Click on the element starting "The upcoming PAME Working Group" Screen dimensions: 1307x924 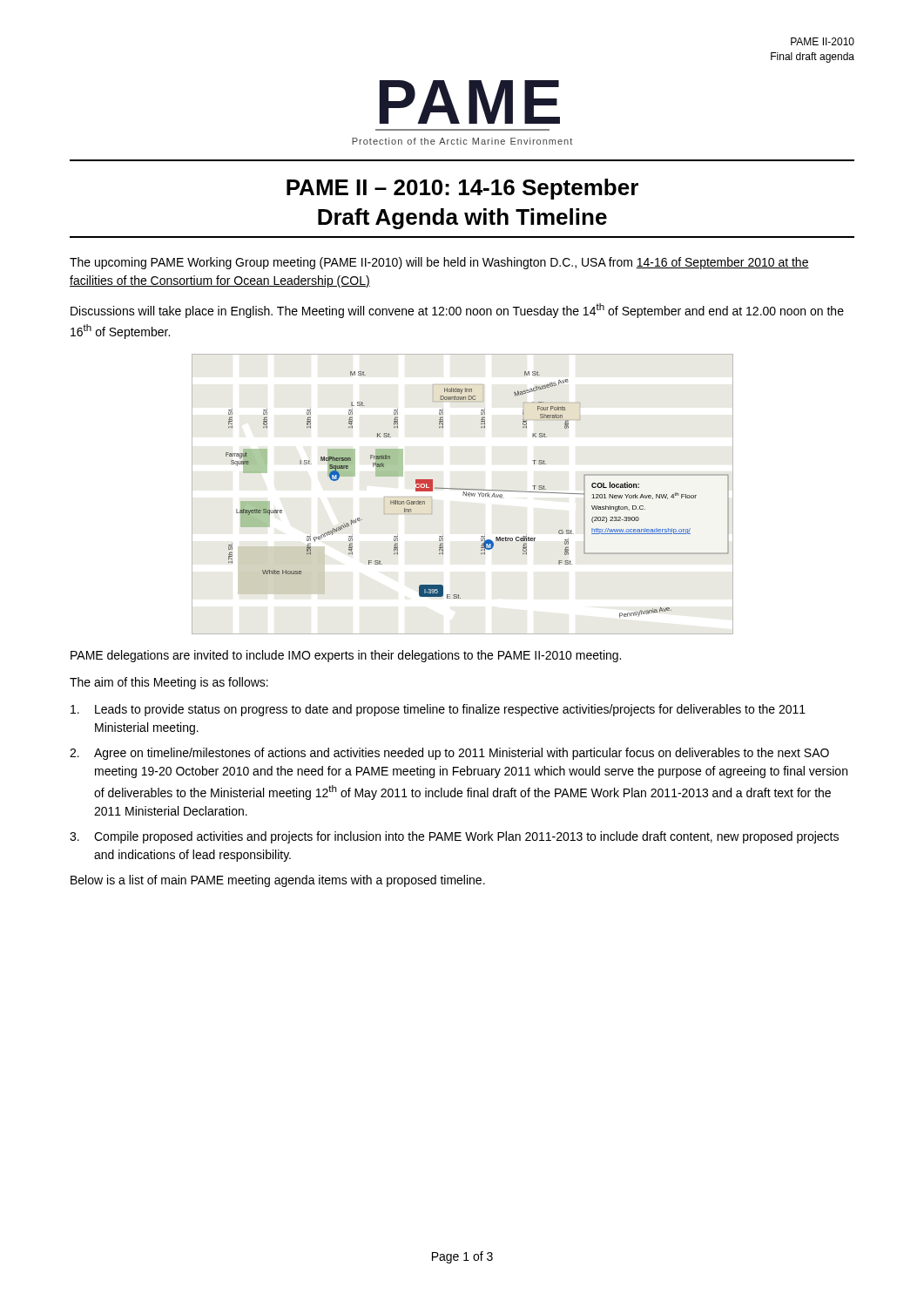pyautogui.click(x=439, y=271)
